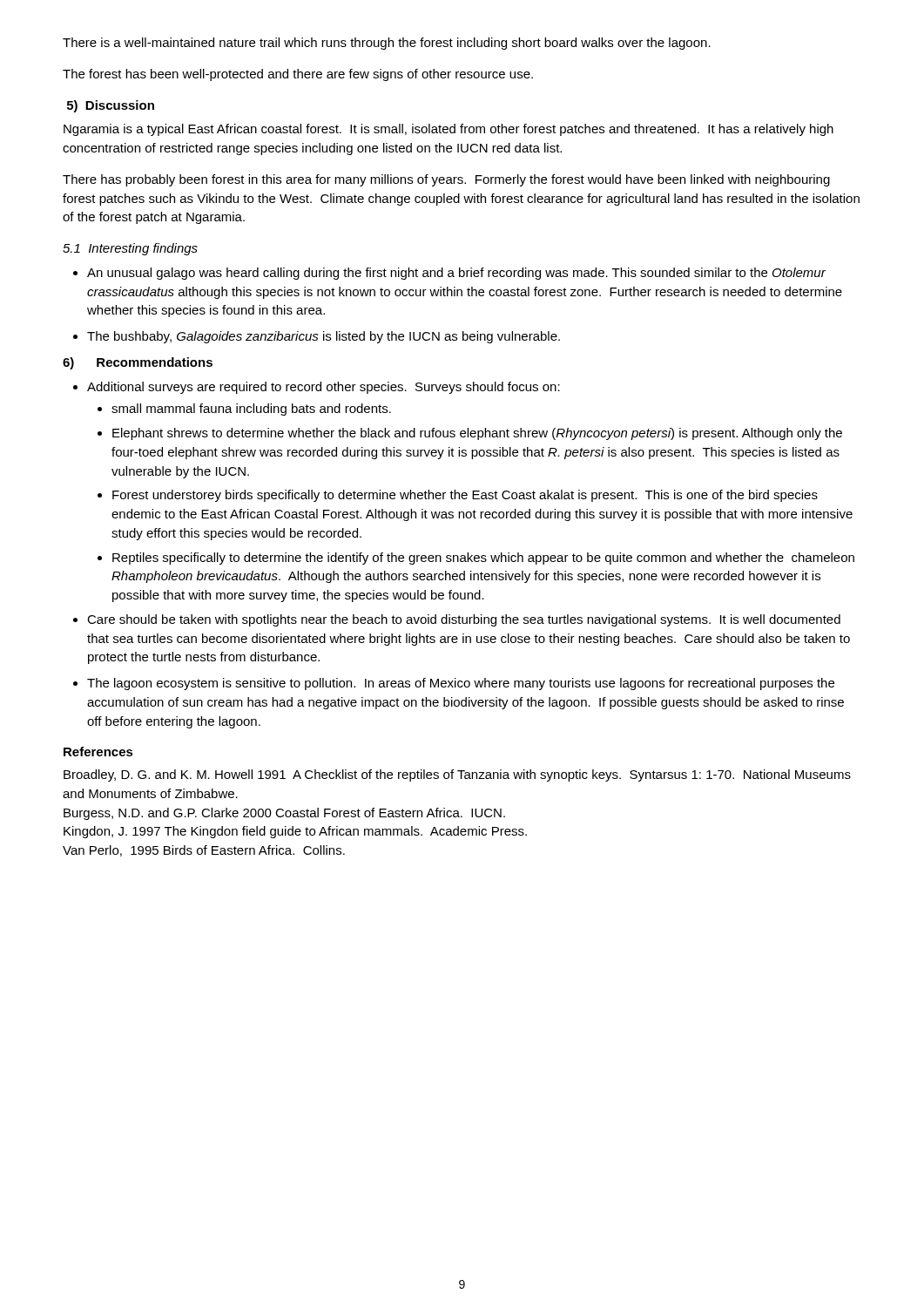Locate the text block that reads "Ngaramia is a typical"
This screenshot has width=924, height=1307.
[x=462, y=139]
